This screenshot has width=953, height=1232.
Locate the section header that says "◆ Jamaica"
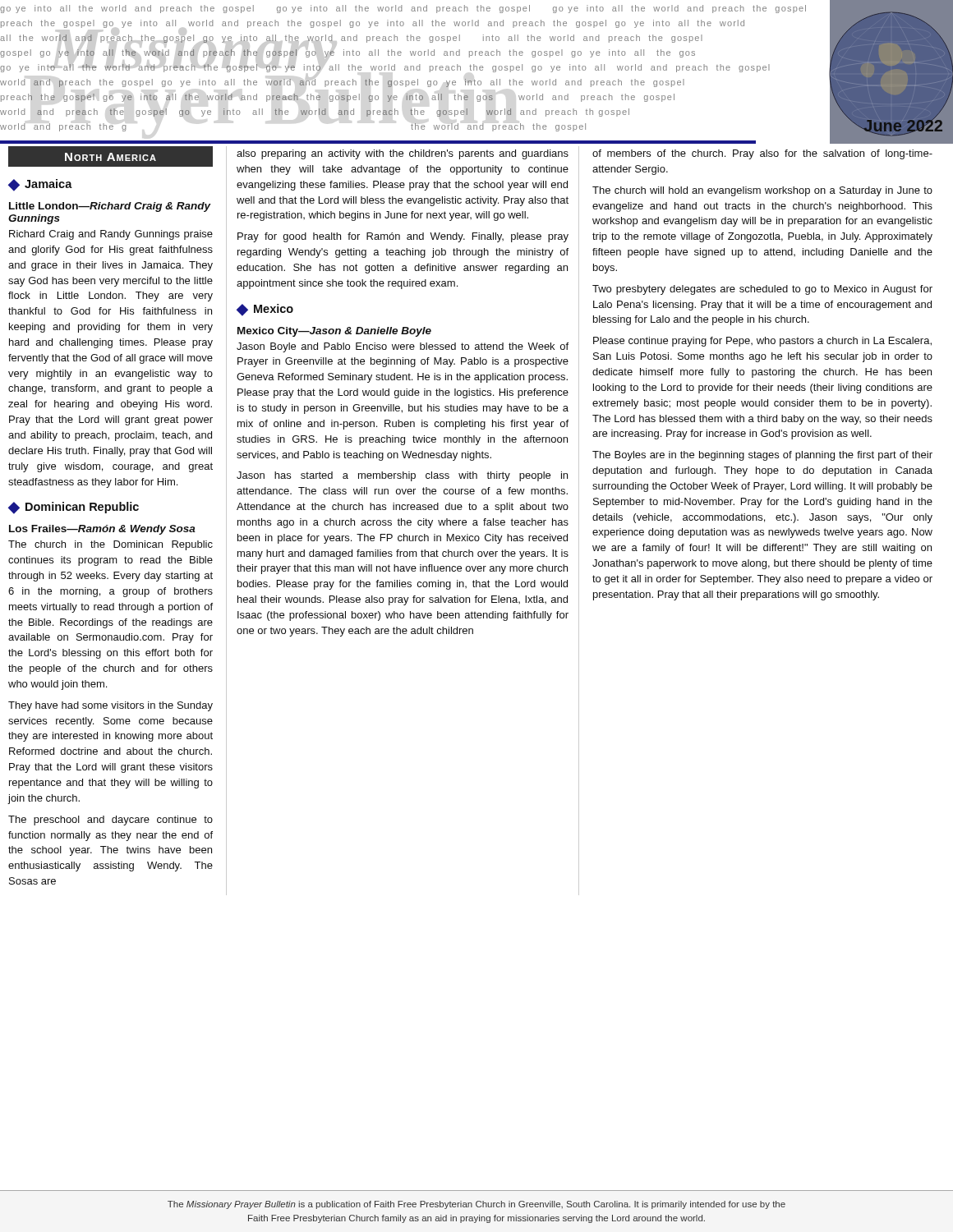[x=40, y=184]
